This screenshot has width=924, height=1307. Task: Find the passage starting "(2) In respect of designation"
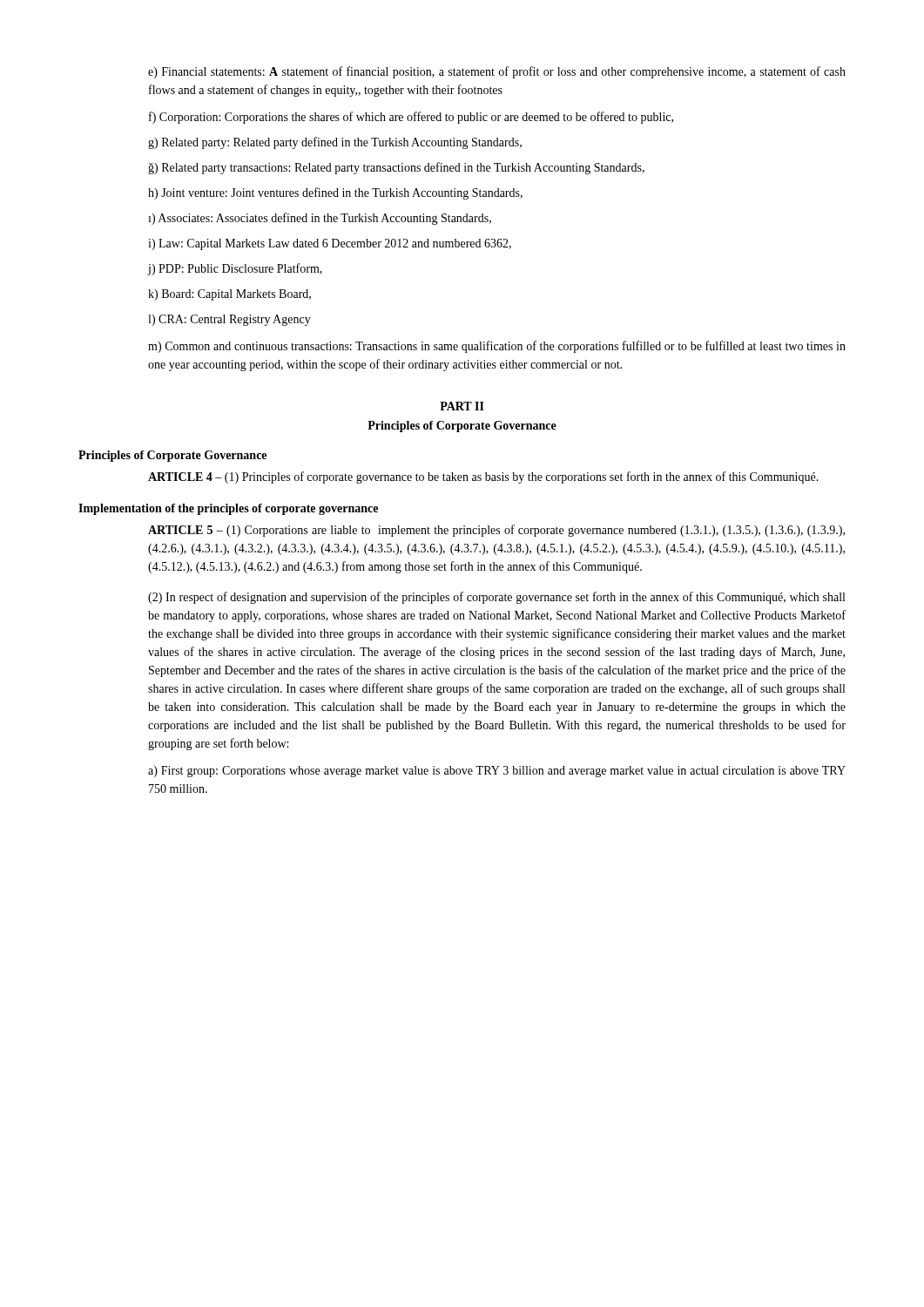coord(497,670)
